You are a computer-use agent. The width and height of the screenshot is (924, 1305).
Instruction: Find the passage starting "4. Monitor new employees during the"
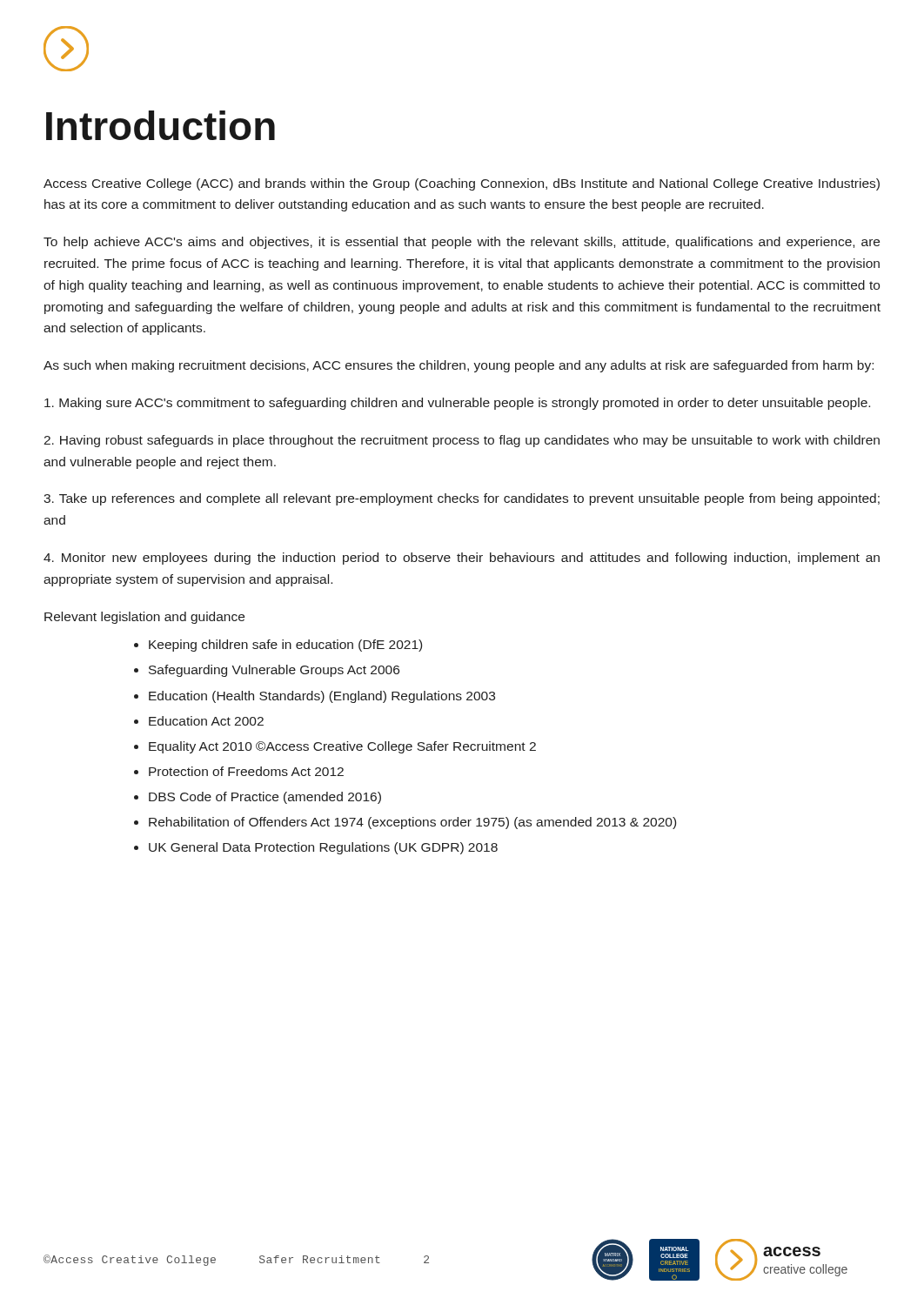462,568
